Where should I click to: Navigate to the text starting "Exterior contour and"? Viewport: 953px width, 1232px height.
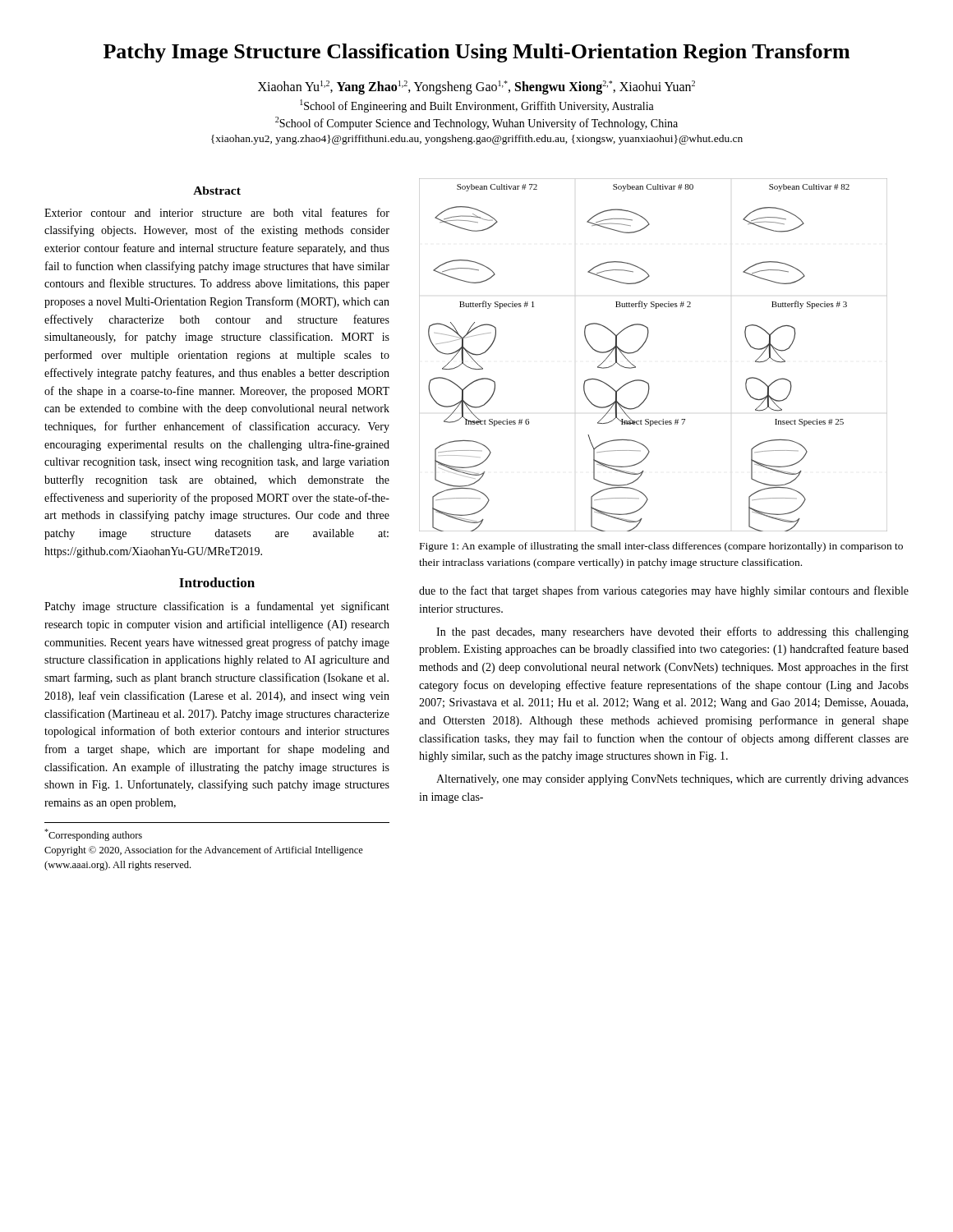point(217,382)
